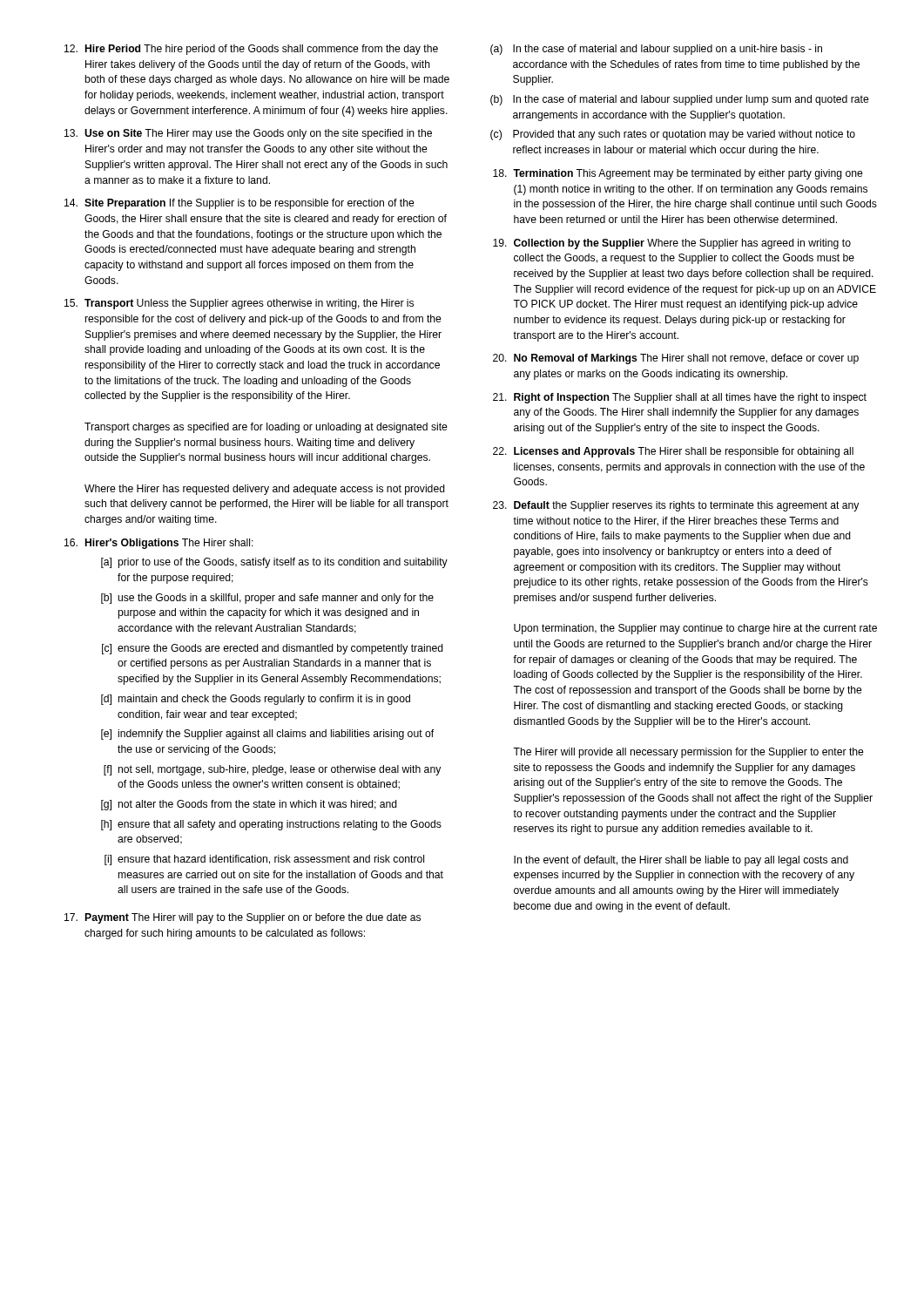Find the list item with the text "21. Right of Inspection The Supplier"
This screenshot has width=924, height=1307.
coord(676,413)
